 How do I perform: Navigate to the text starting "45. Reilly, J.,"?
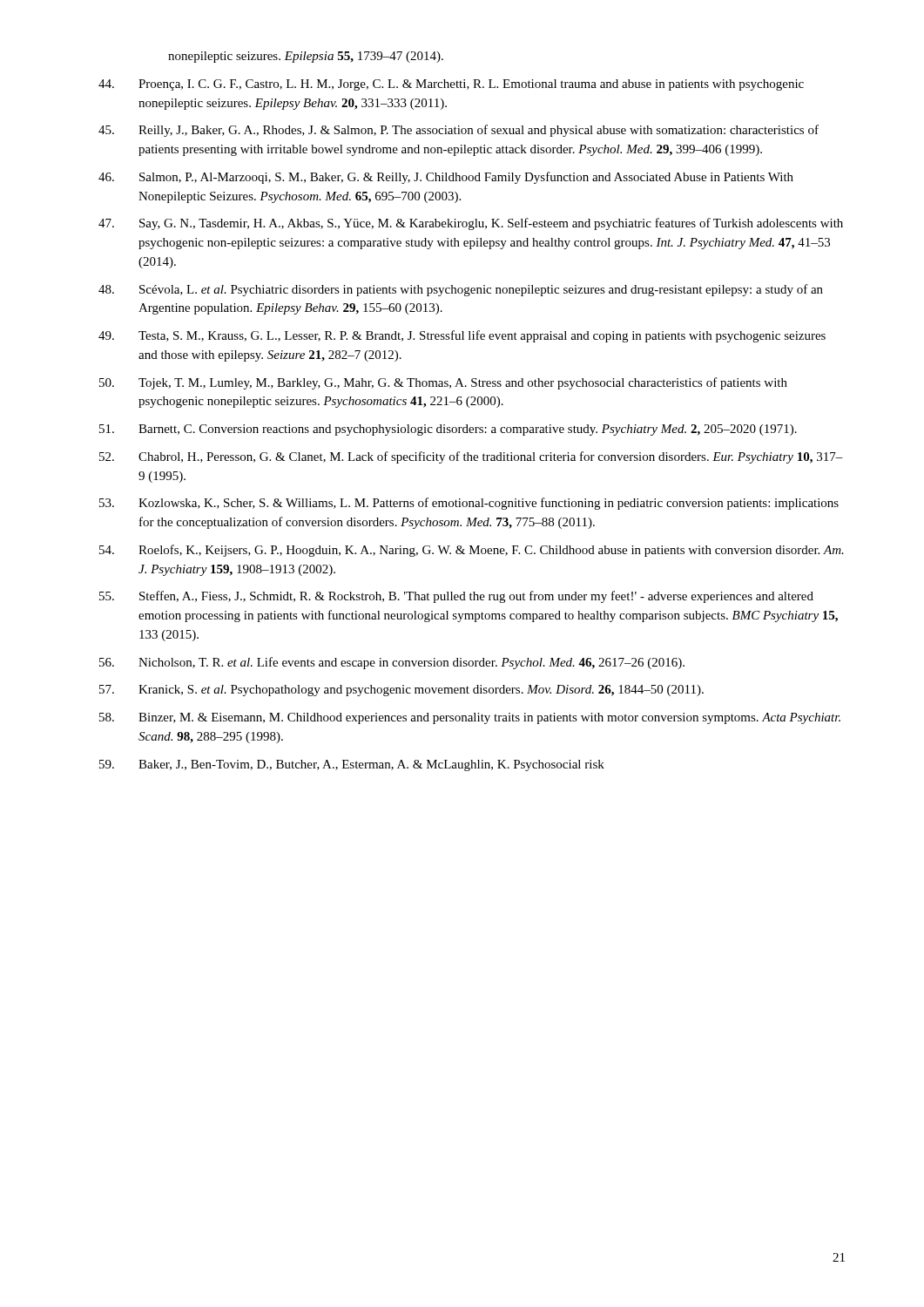pyautogui.click(x=472, y=140)
